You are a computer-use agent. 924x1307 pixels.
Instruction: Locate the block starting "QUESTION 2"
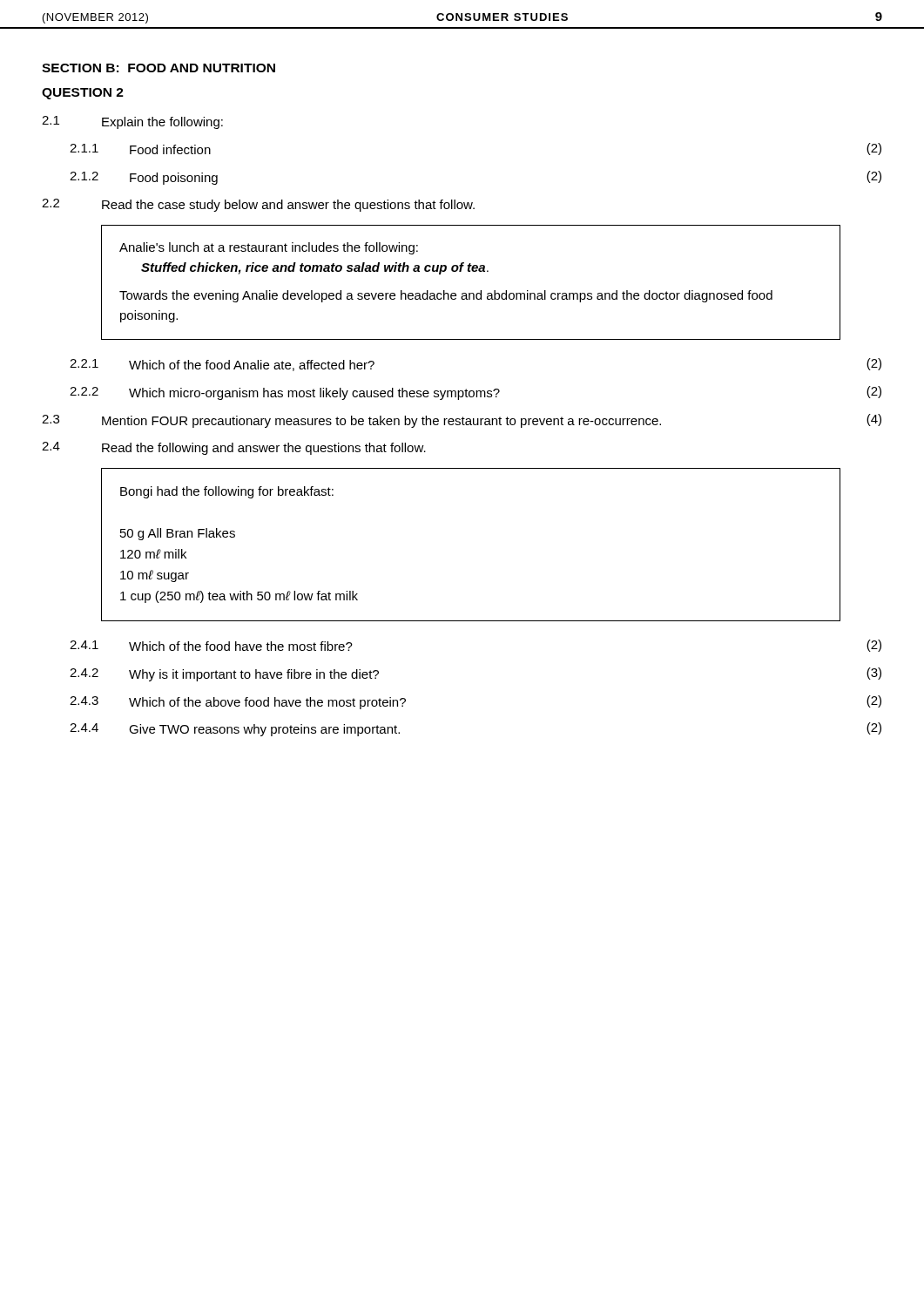coord(83,92)
